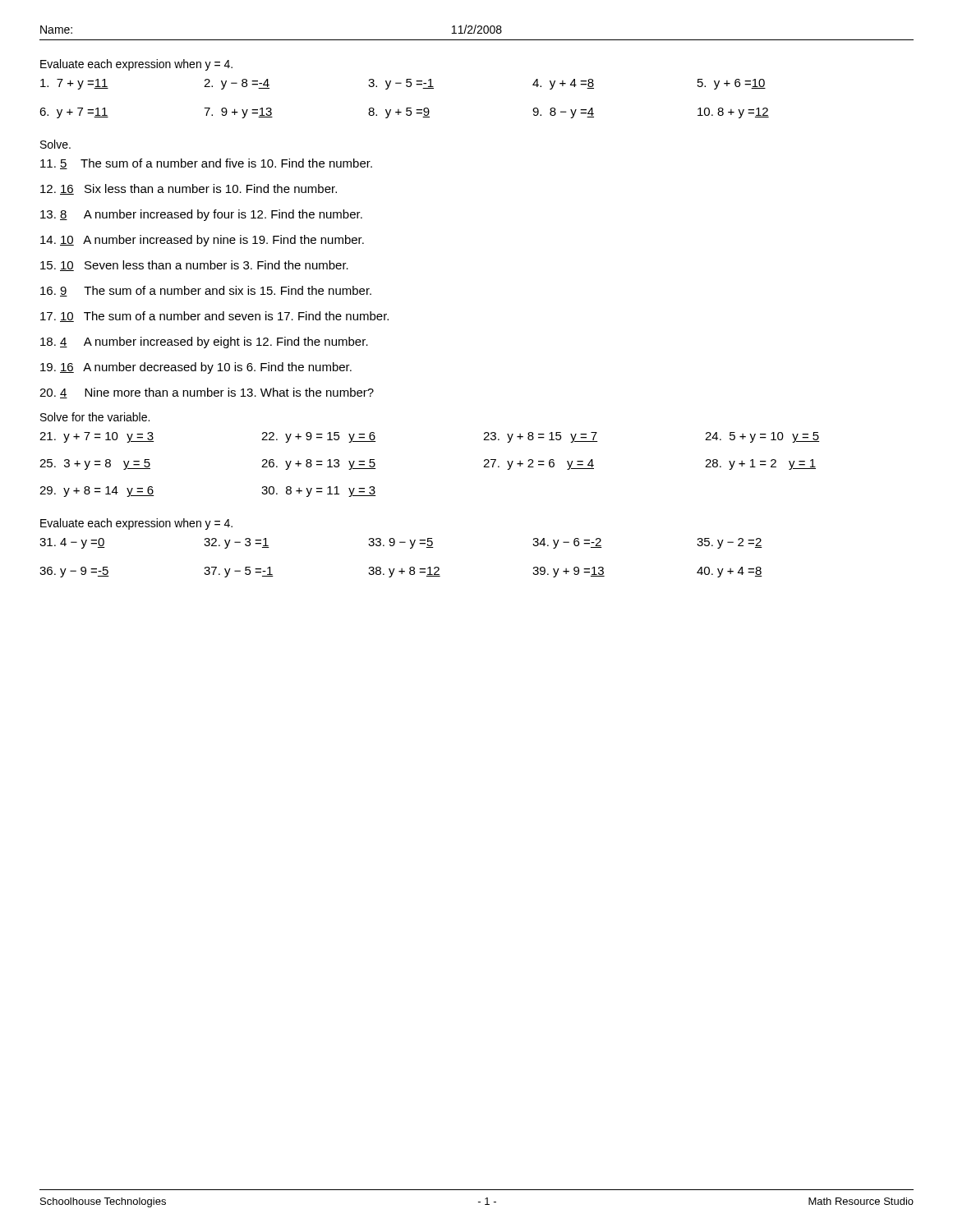Click the passage that begins "y − 9 ="

click(x=450, y=570)
